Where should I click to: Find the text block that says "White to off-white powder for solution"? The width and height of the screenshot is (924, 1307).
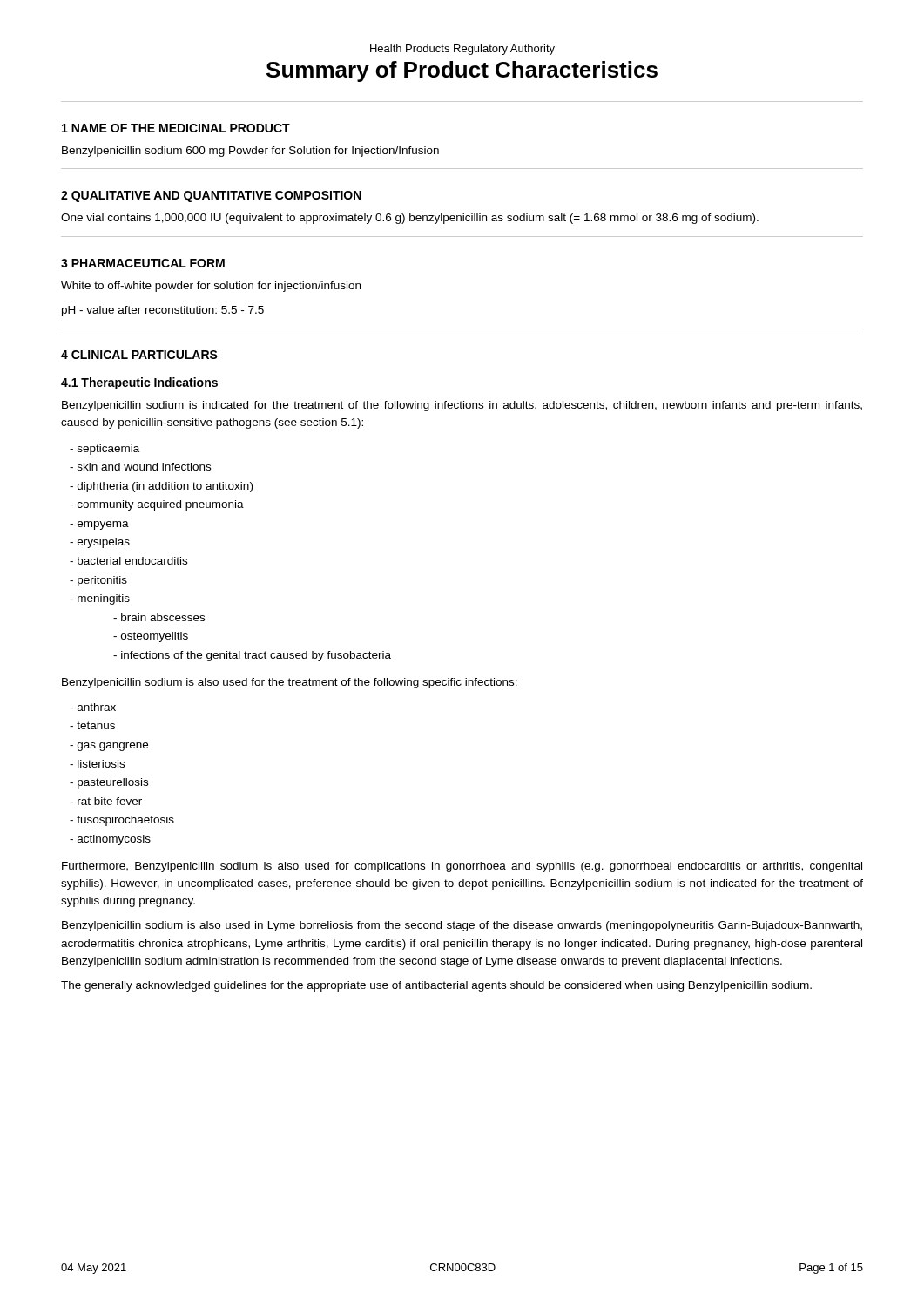[211, 285]
